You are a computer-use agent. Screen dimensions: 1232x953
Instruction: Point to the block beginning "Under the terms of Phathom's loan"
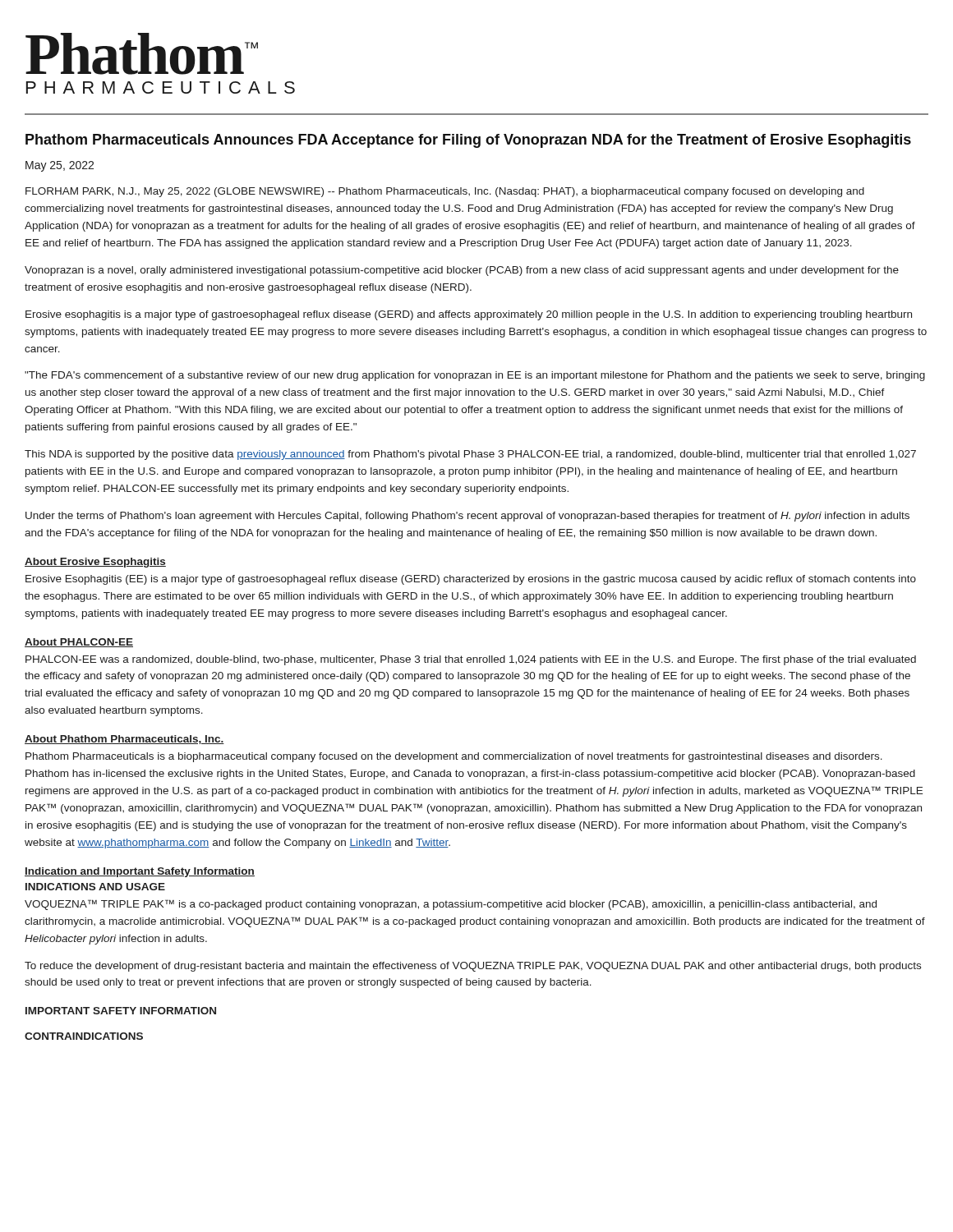click(x=467, y=524)
